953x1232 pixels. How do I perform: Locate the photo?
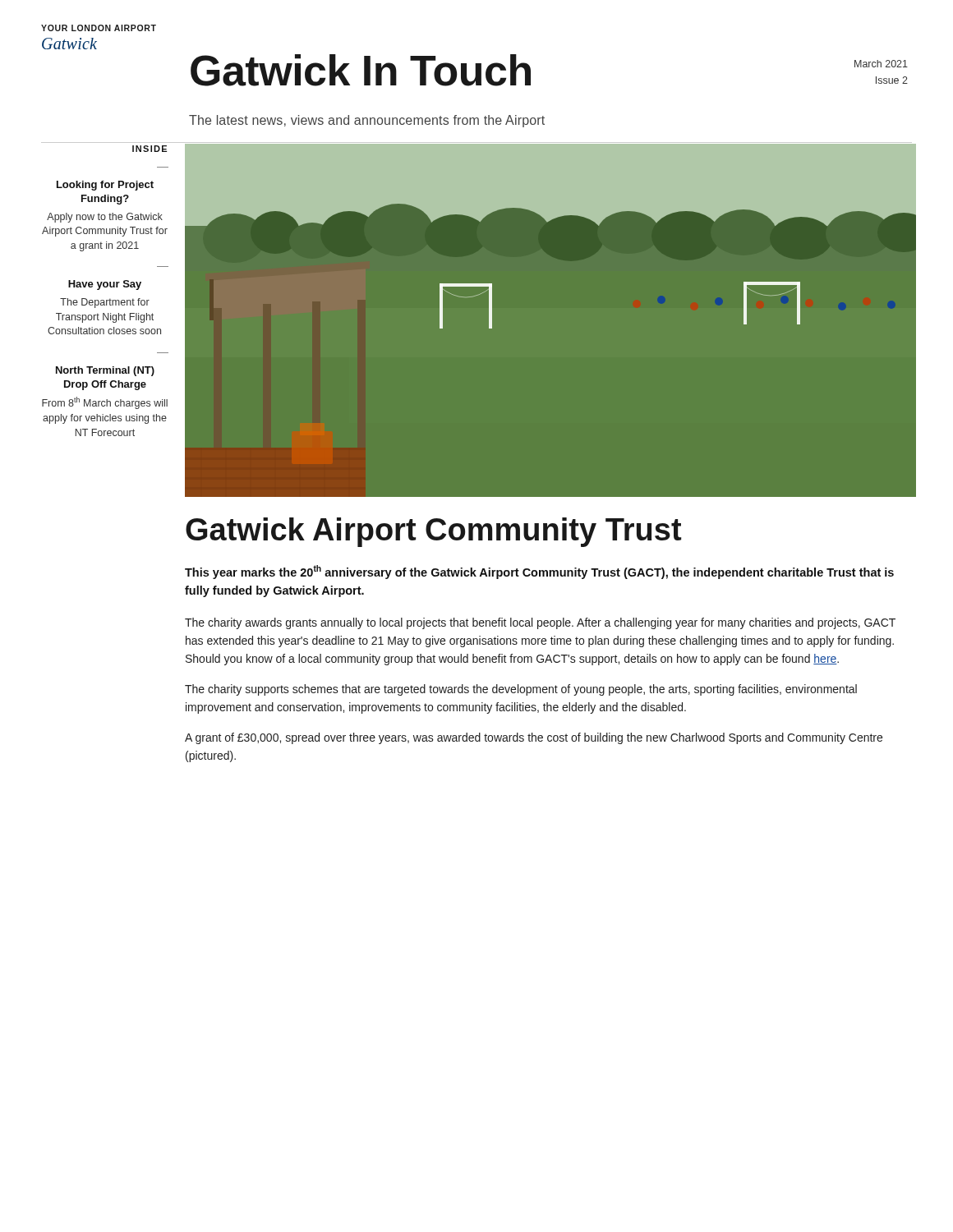click(x=550, y=320)
